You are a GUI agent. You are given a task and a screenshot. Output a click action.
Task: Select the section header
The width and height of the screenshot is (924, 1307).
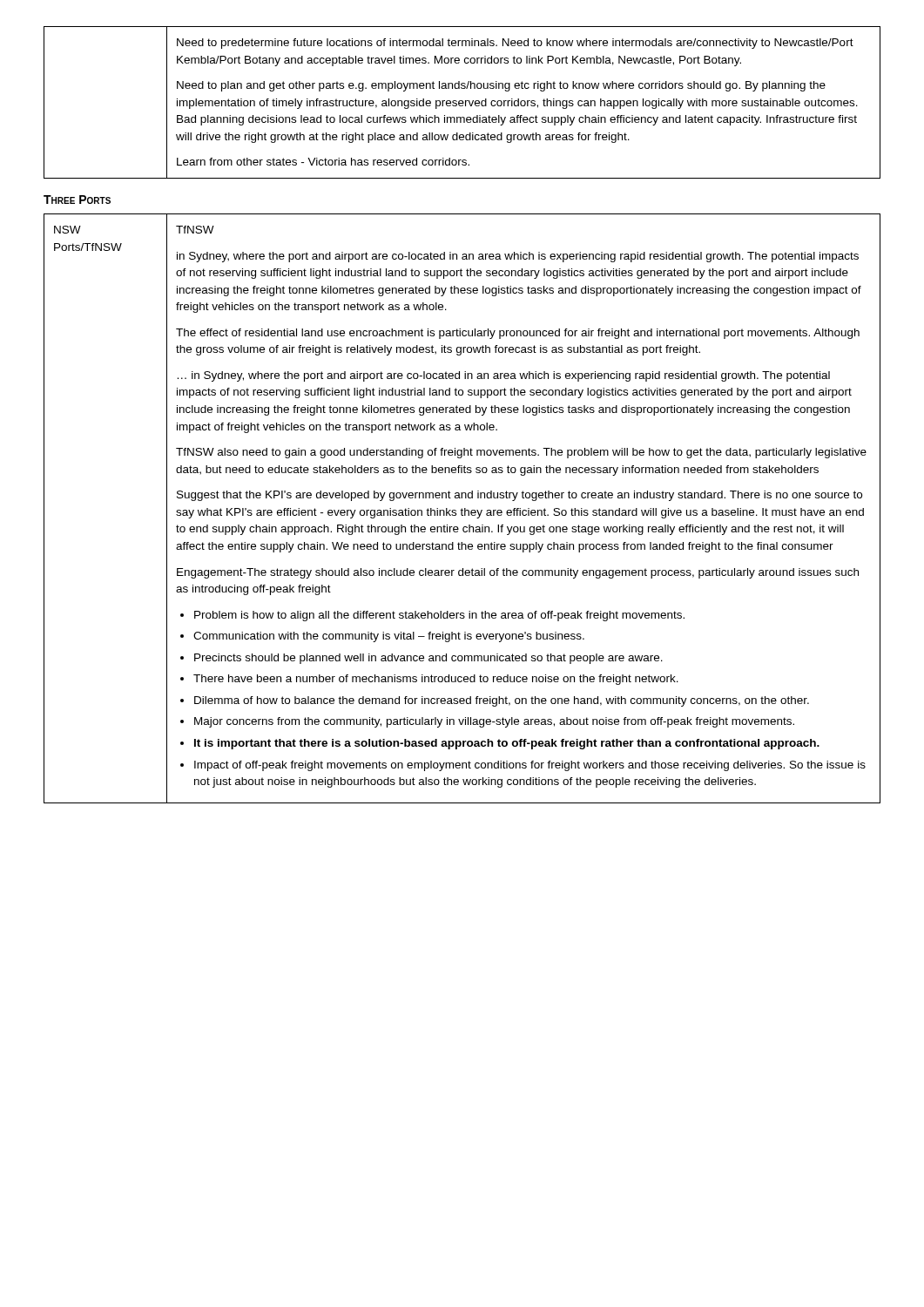coord(77,200)
